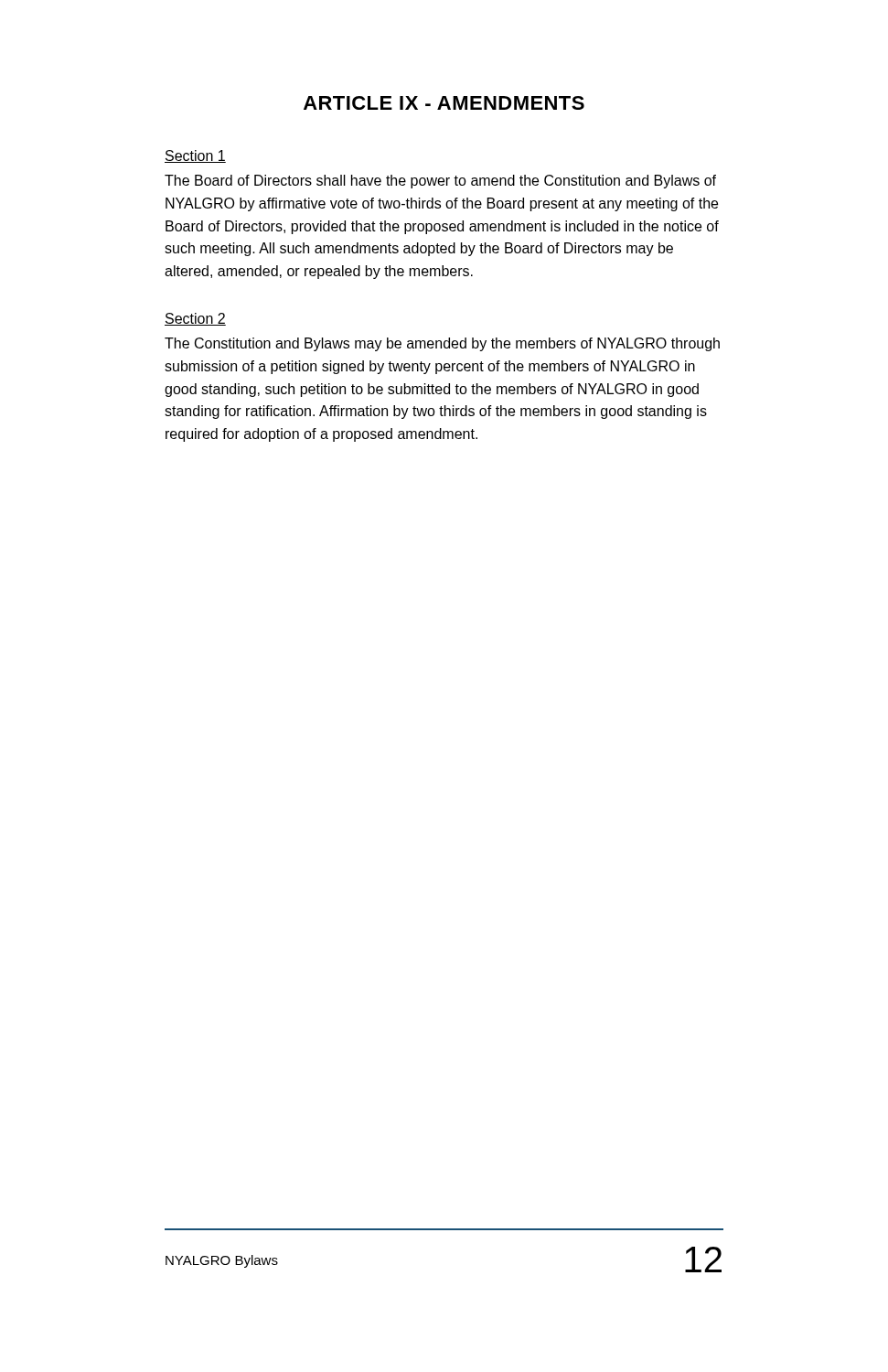Point to "Section 1"
This screenshot has width=888, height=1372.
(195, 156)
